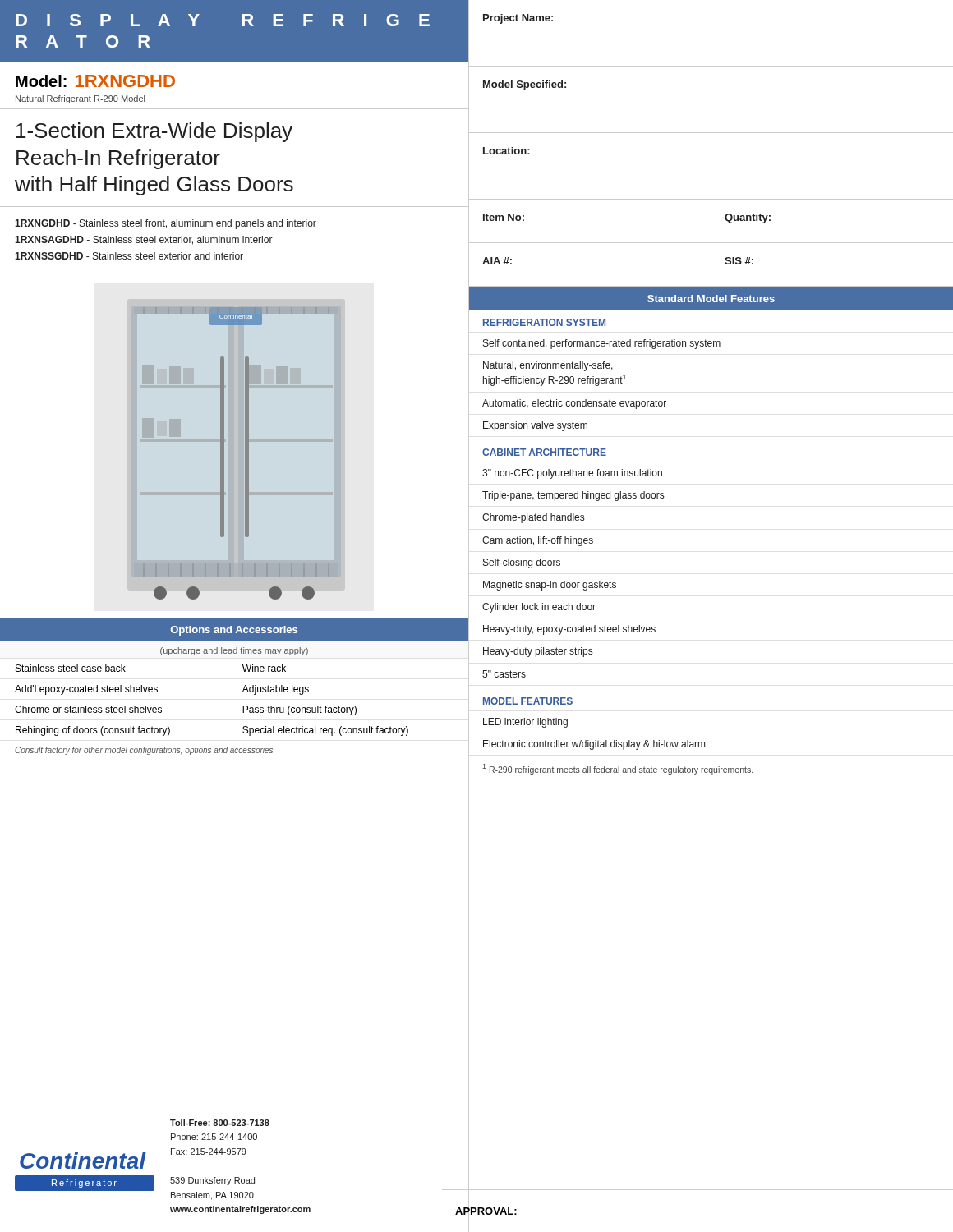This screenshot has height=1232, width=953.
Task: Select the text starting "Consult factory for other model"
Action: pyautogui.click(x=145, y=750)
